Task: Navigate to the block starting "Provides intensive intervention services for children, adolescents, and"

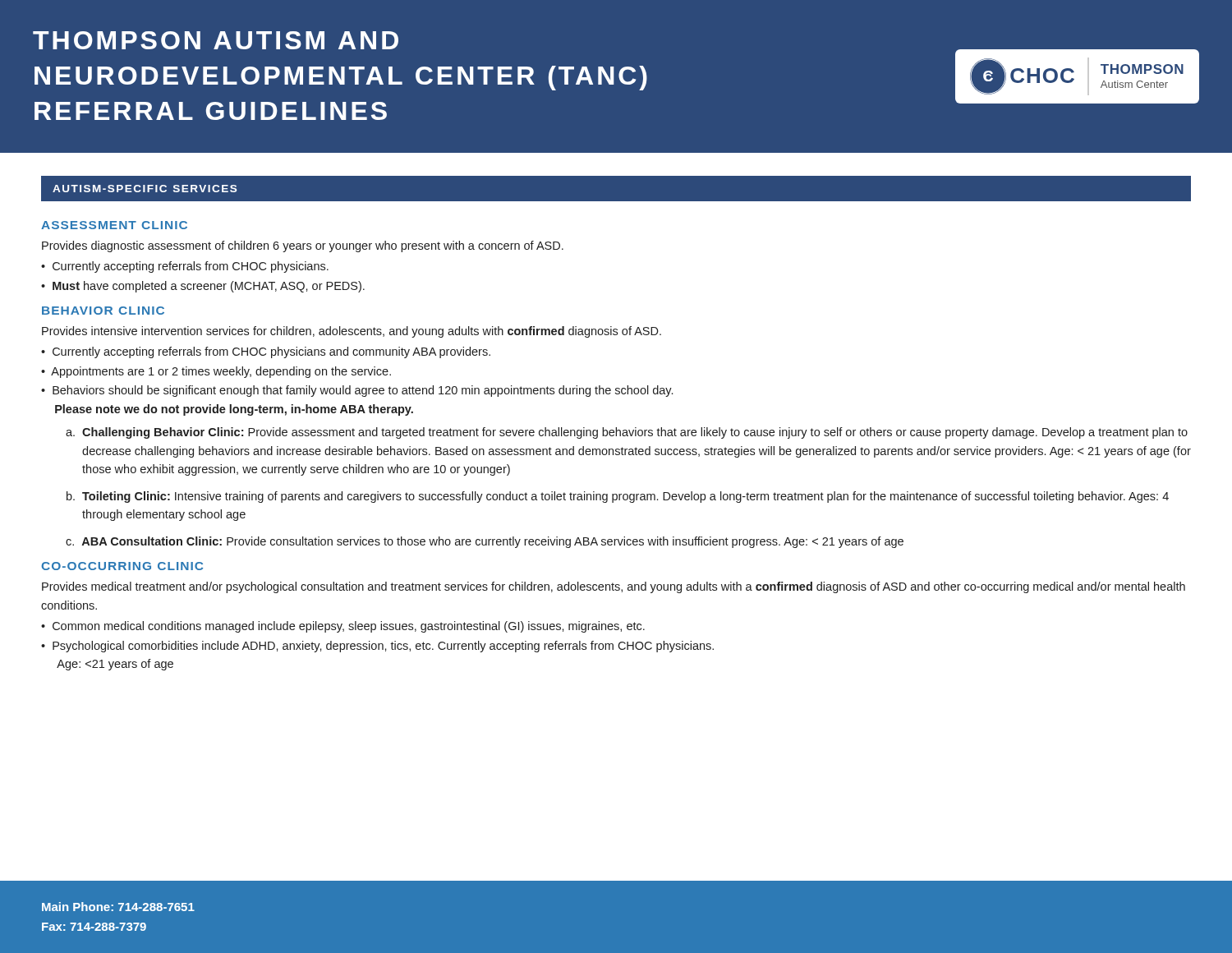Action: (351, 331)
